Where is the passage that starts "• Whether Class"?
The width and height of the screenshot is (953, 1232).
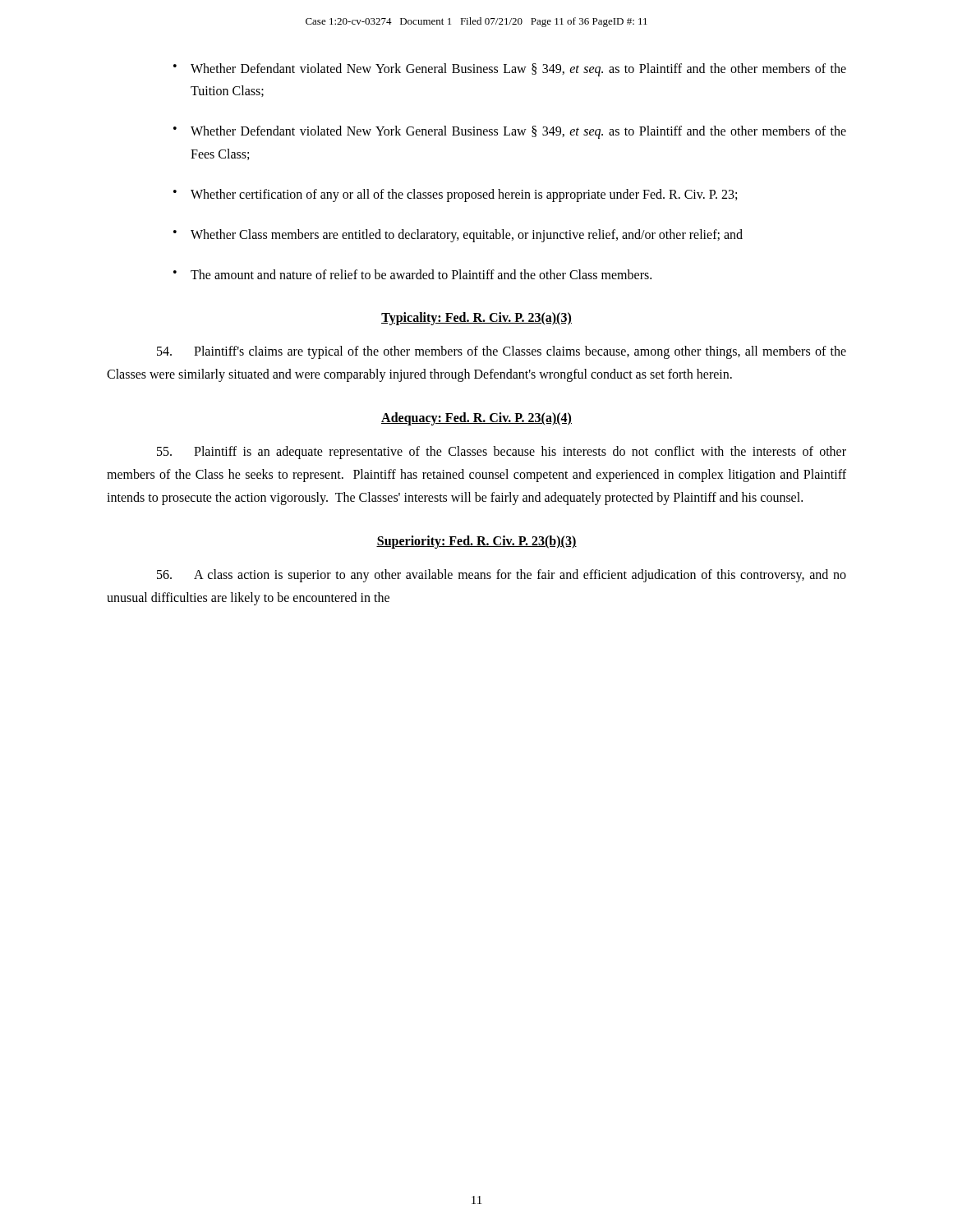tap(509, 235)
